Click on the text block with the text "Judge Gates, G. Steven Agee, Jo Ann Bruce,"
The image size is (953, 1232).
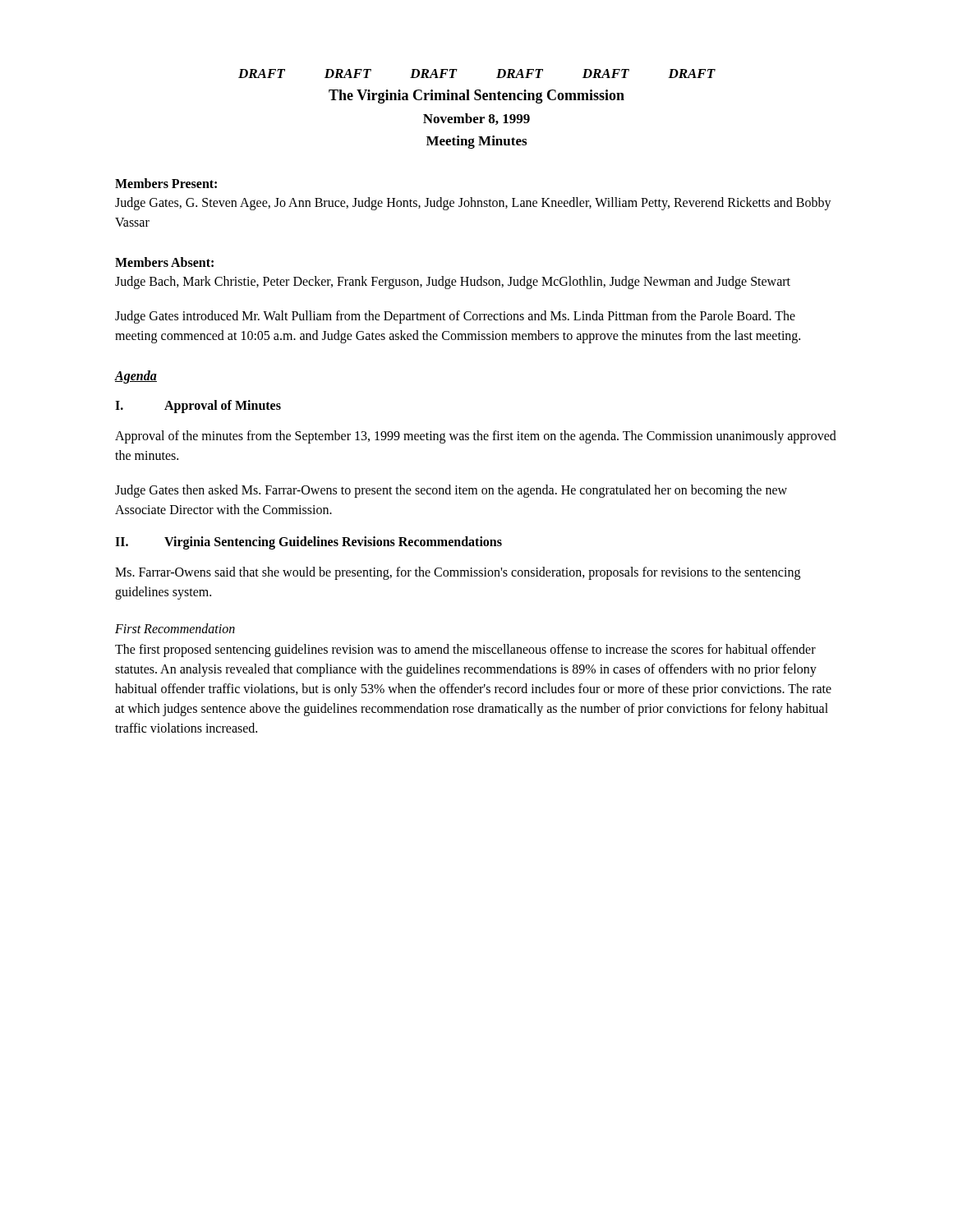coord(473,212)
